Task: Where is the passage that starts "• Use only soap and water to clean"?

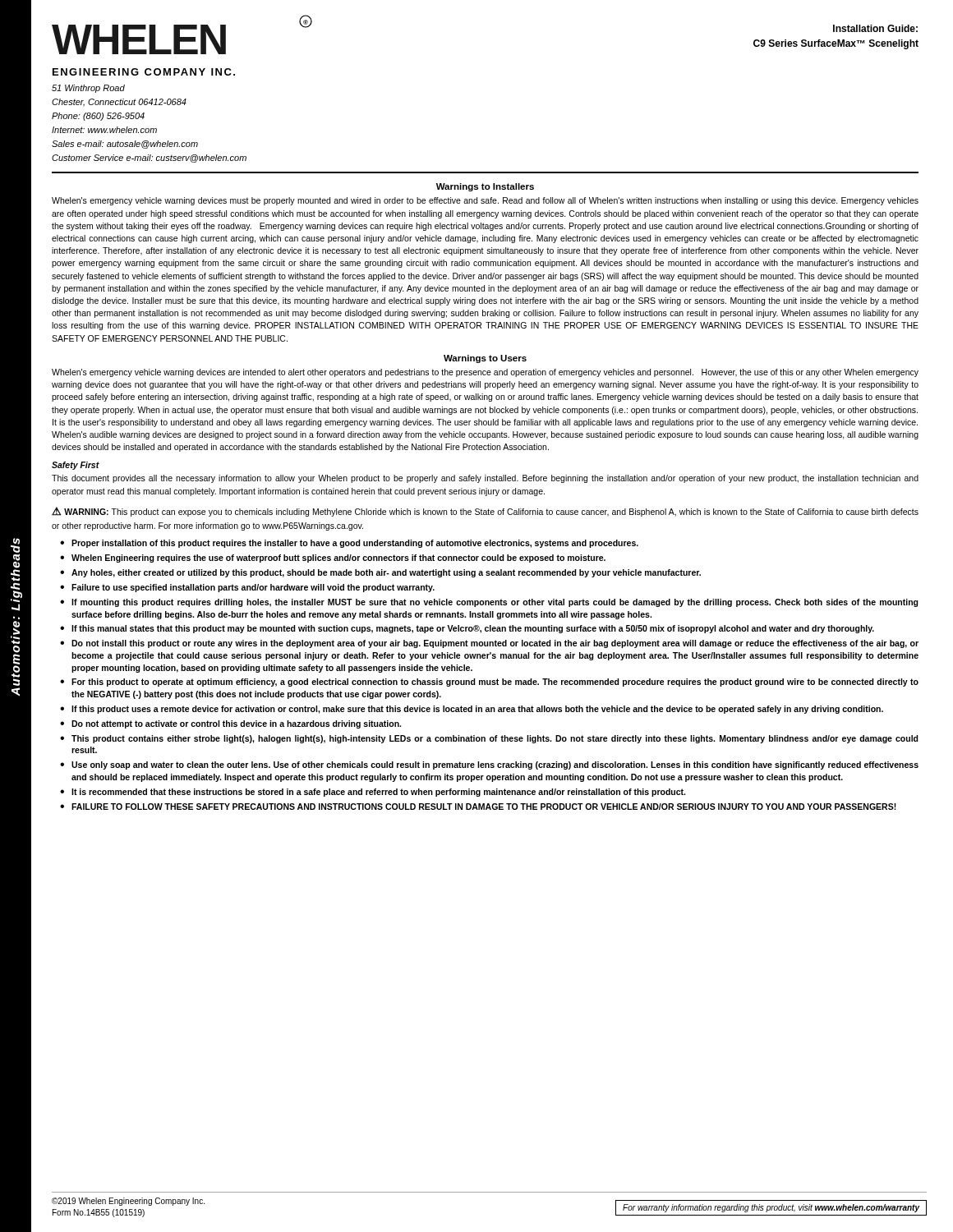Action: click(489, 771)
